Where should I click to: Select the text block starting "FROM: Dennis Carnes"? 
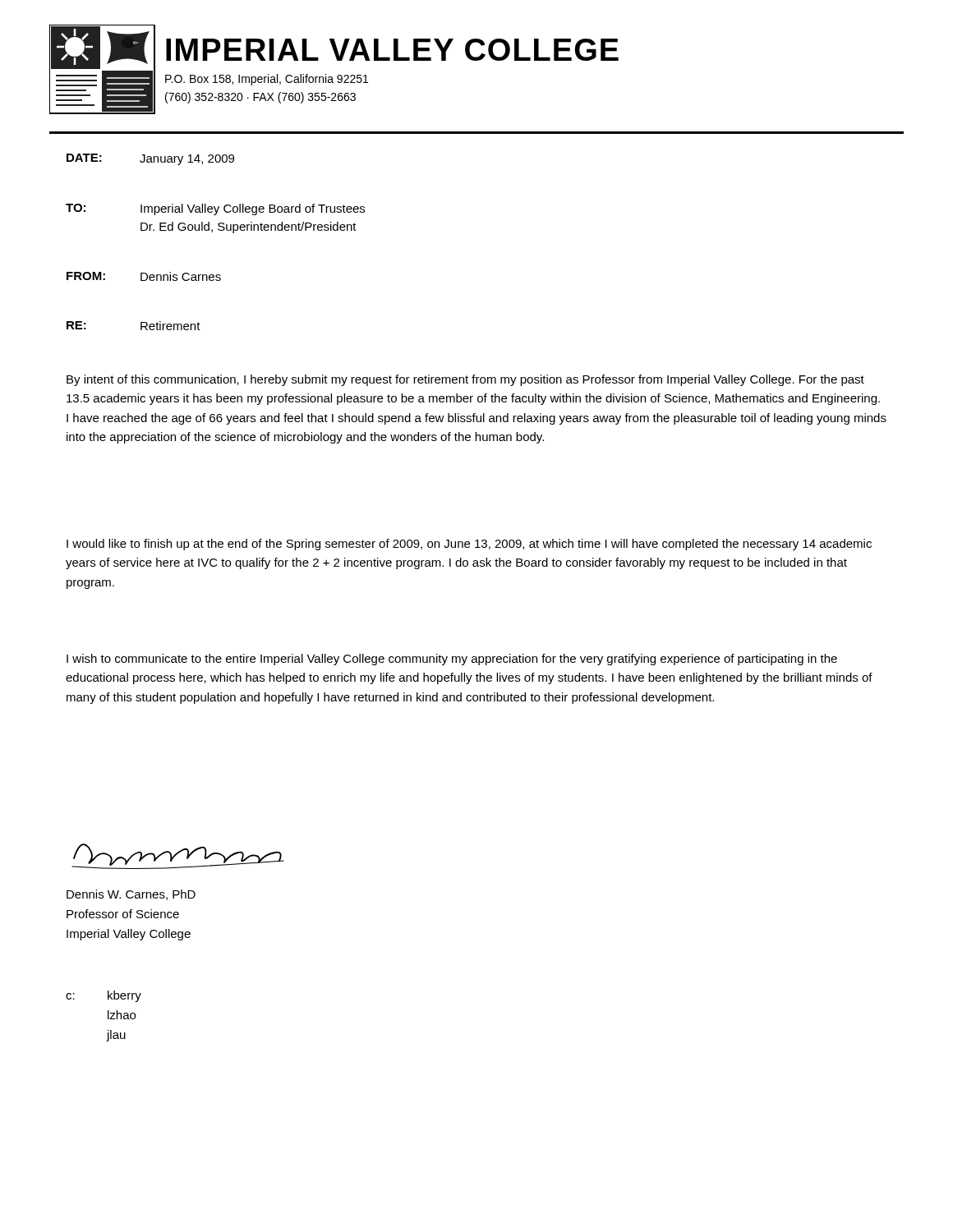pos(144,276)
